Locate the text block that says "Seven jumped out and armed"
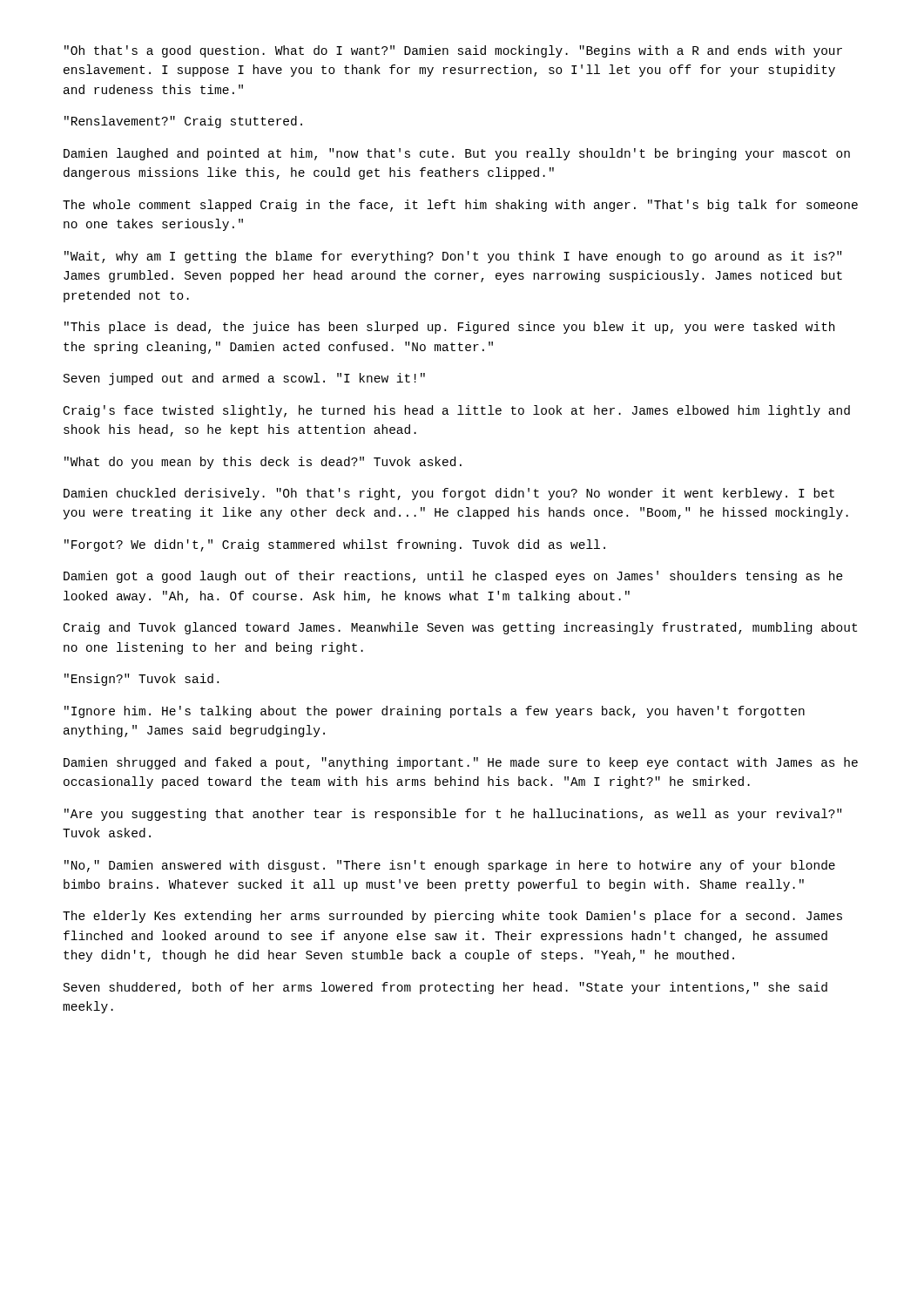 [x=245, y=379]
